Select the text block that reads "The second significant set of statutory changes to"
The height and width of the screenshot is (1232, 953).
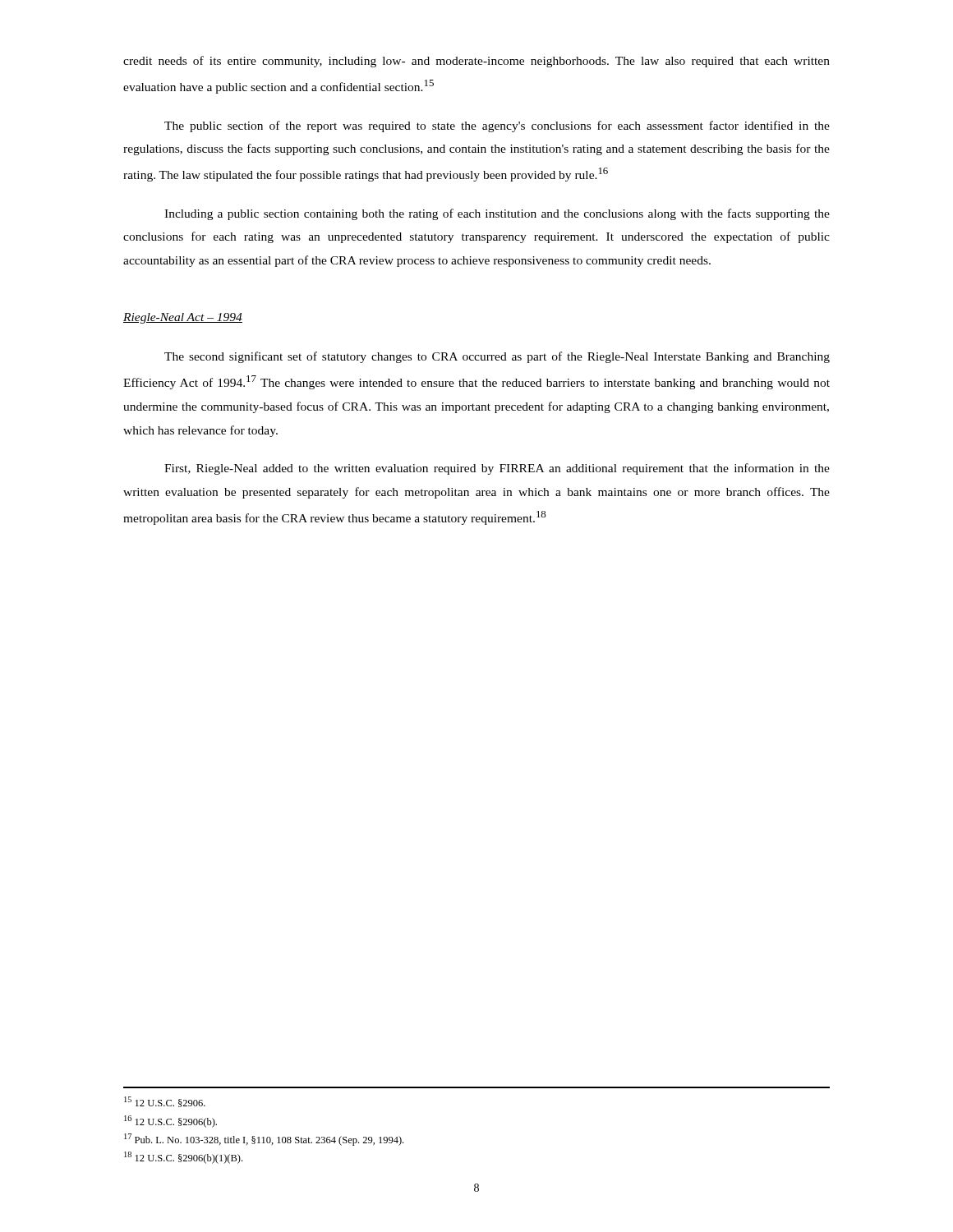476,394
